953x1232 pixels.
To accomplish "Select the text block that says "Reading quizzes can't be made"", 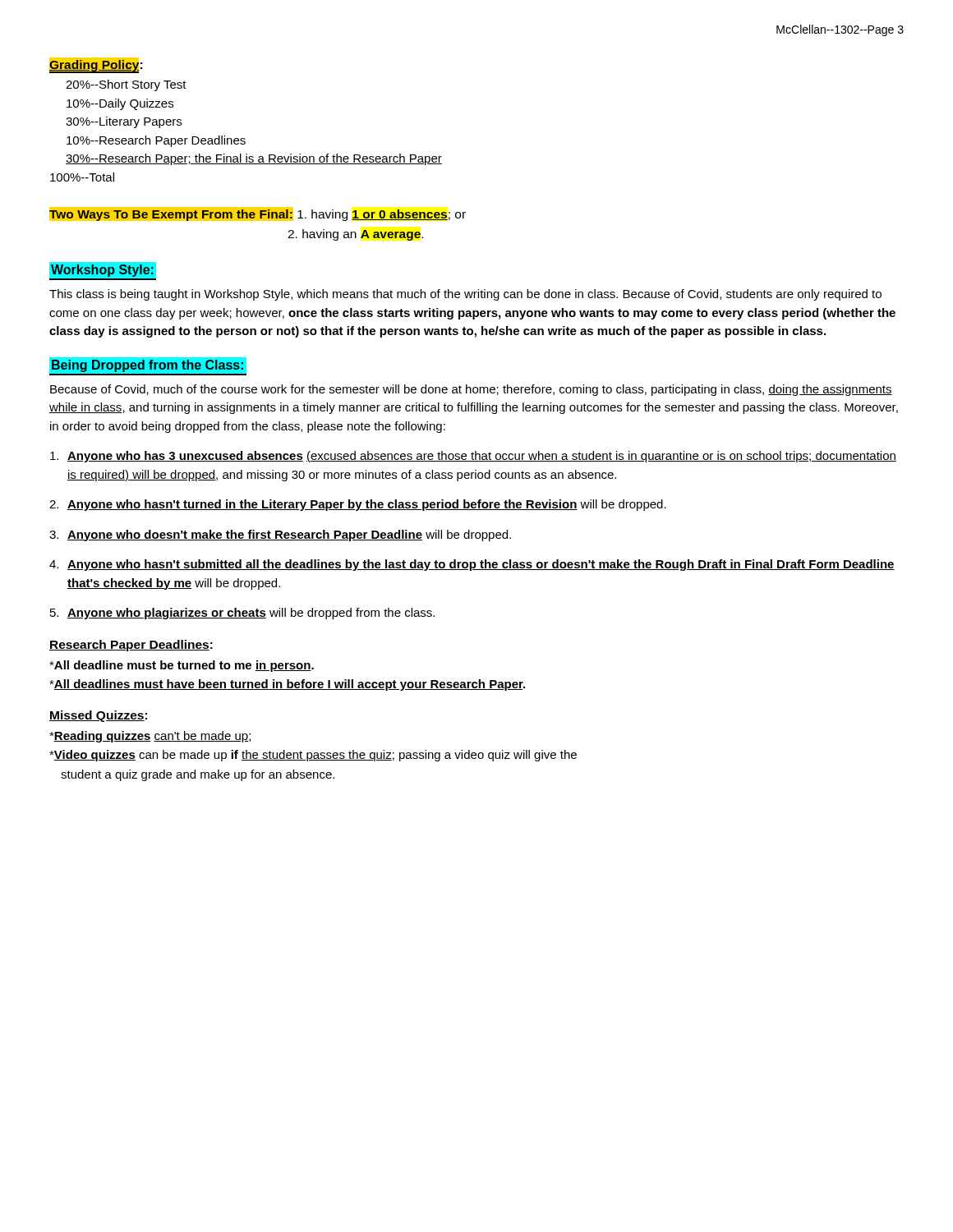I will coord(313,755).
